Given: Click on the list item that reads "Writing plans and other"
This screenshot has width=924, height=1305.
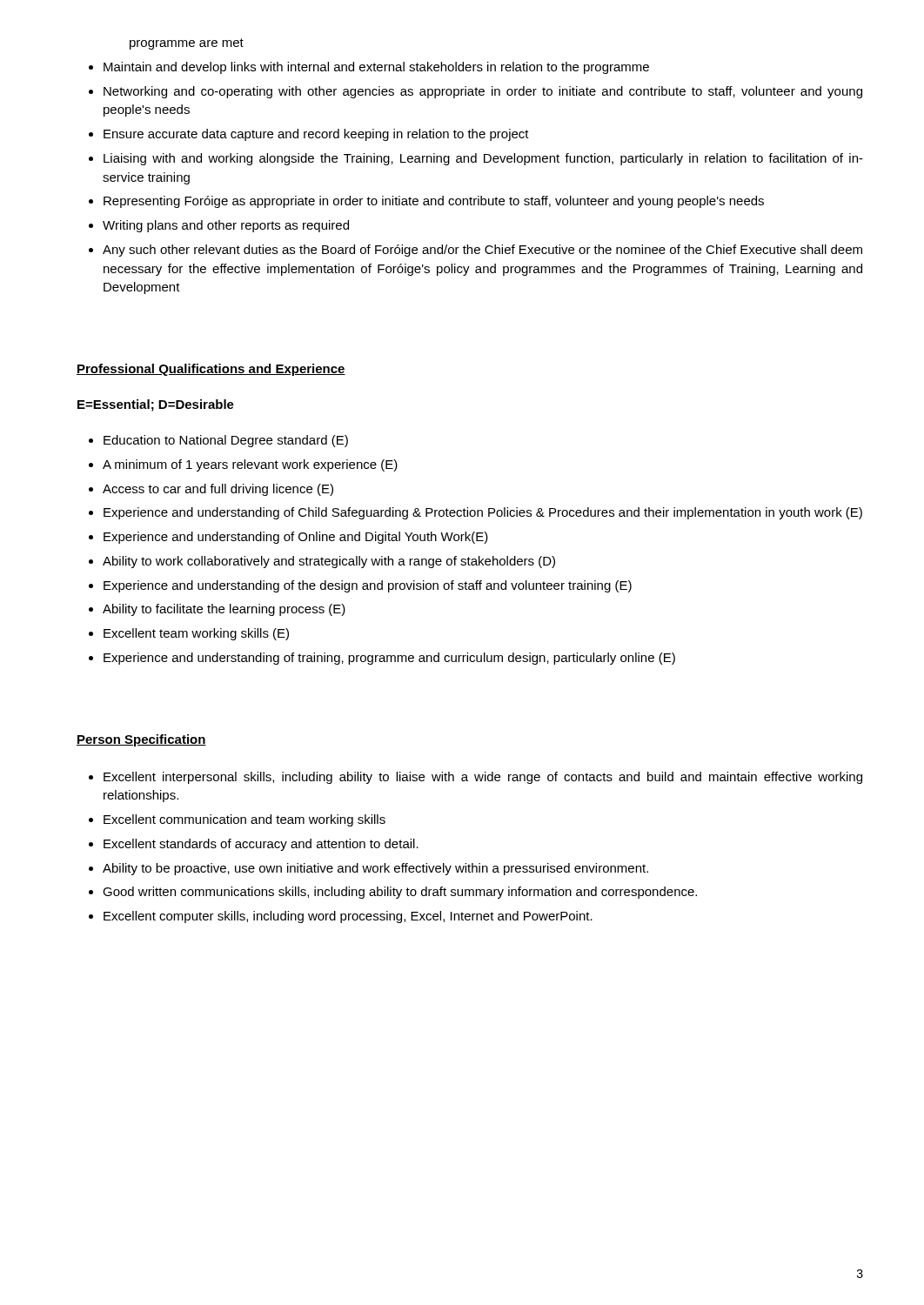Looking at the screenshot, I should (226, 225).
